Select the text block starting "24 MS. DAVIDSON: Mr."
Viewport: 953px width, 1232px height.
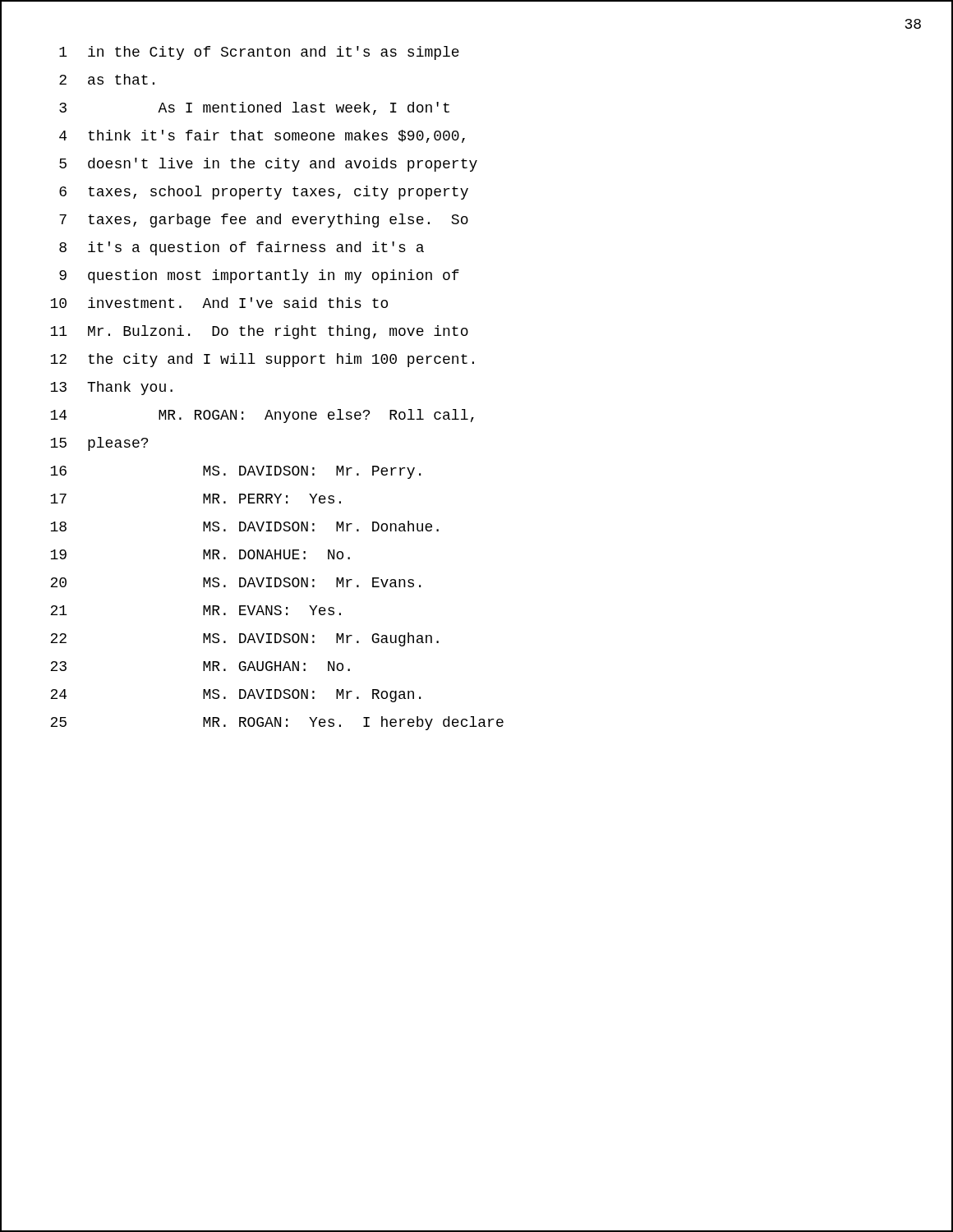(x=54, y=694)
